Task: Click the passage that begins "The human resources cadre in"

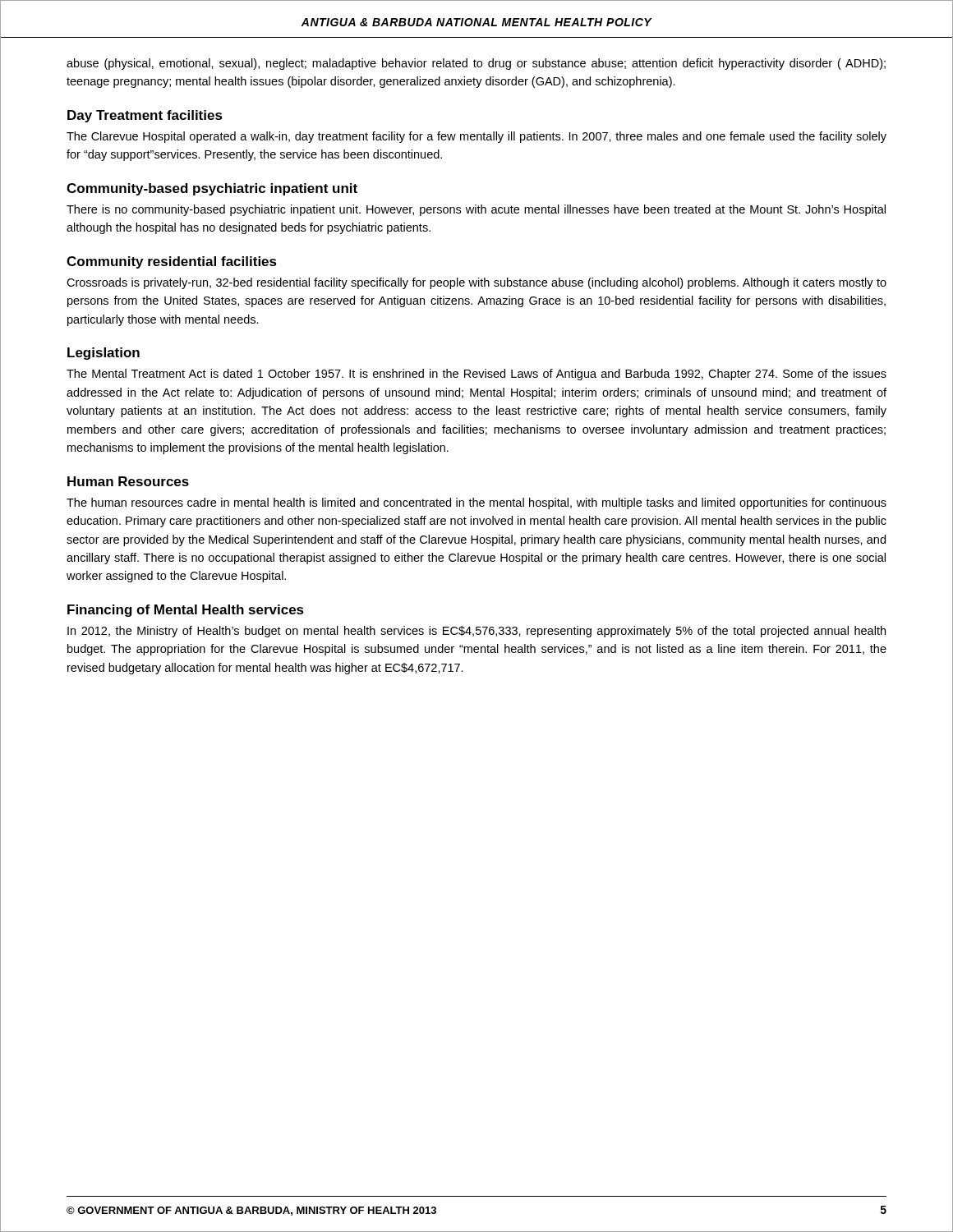Action: coord(476,539)
